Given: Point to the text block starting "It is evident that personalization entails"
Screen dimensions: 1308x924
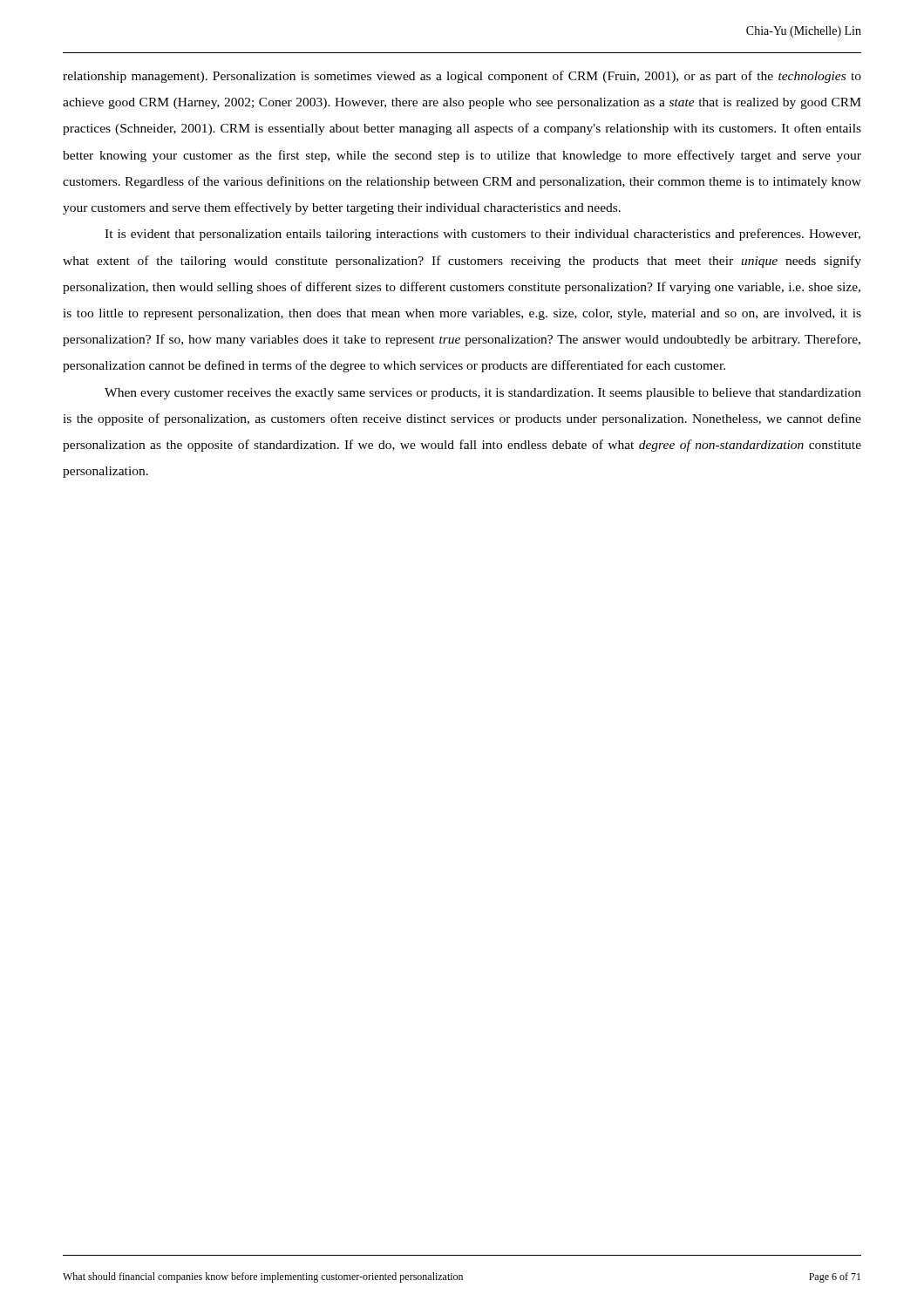Looking at the screenshot, I should (x=462, y=300).
